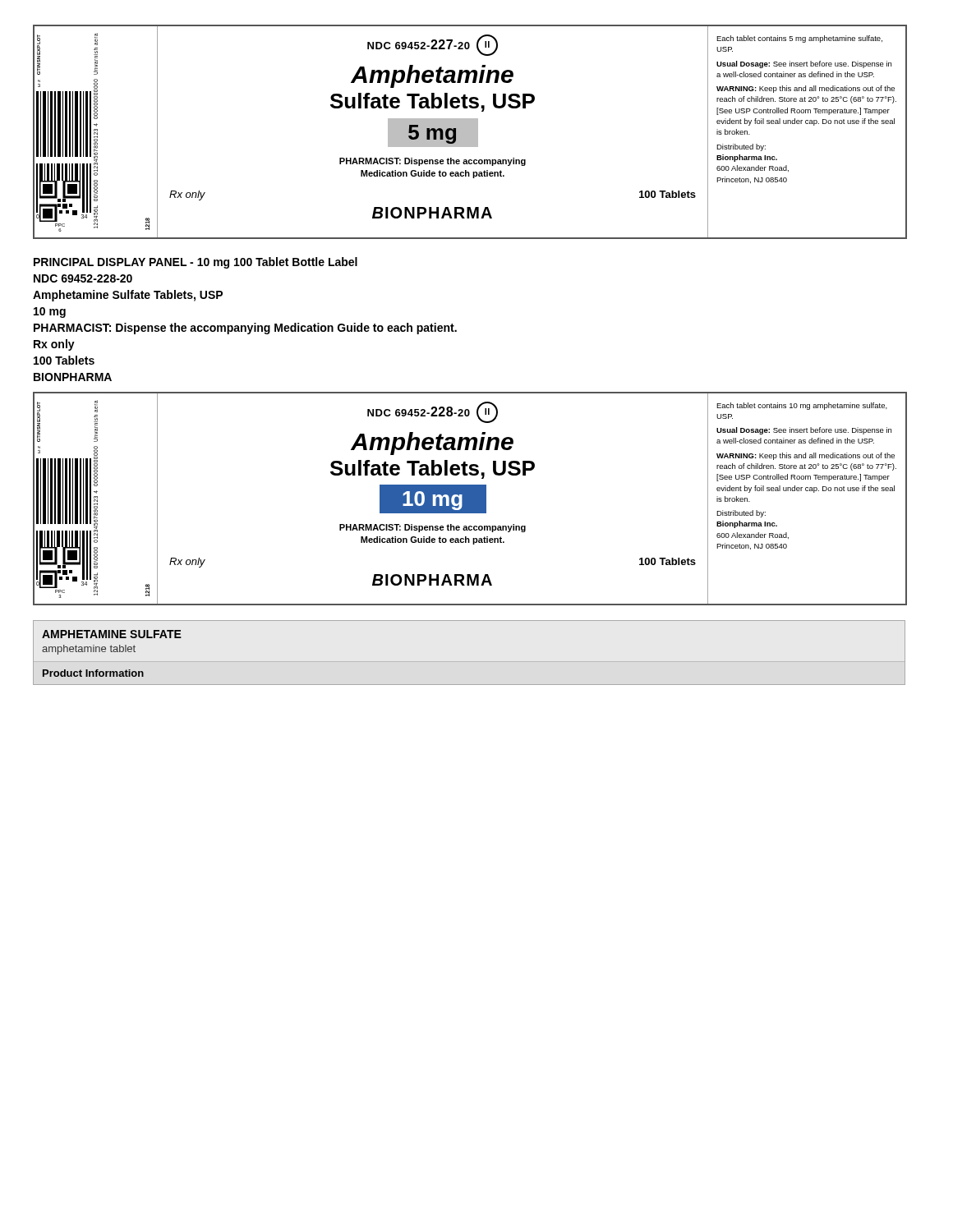Select the text block that reads "PHARMACIST: Dispense the"

pyautogui.click(x=245, y=327)
